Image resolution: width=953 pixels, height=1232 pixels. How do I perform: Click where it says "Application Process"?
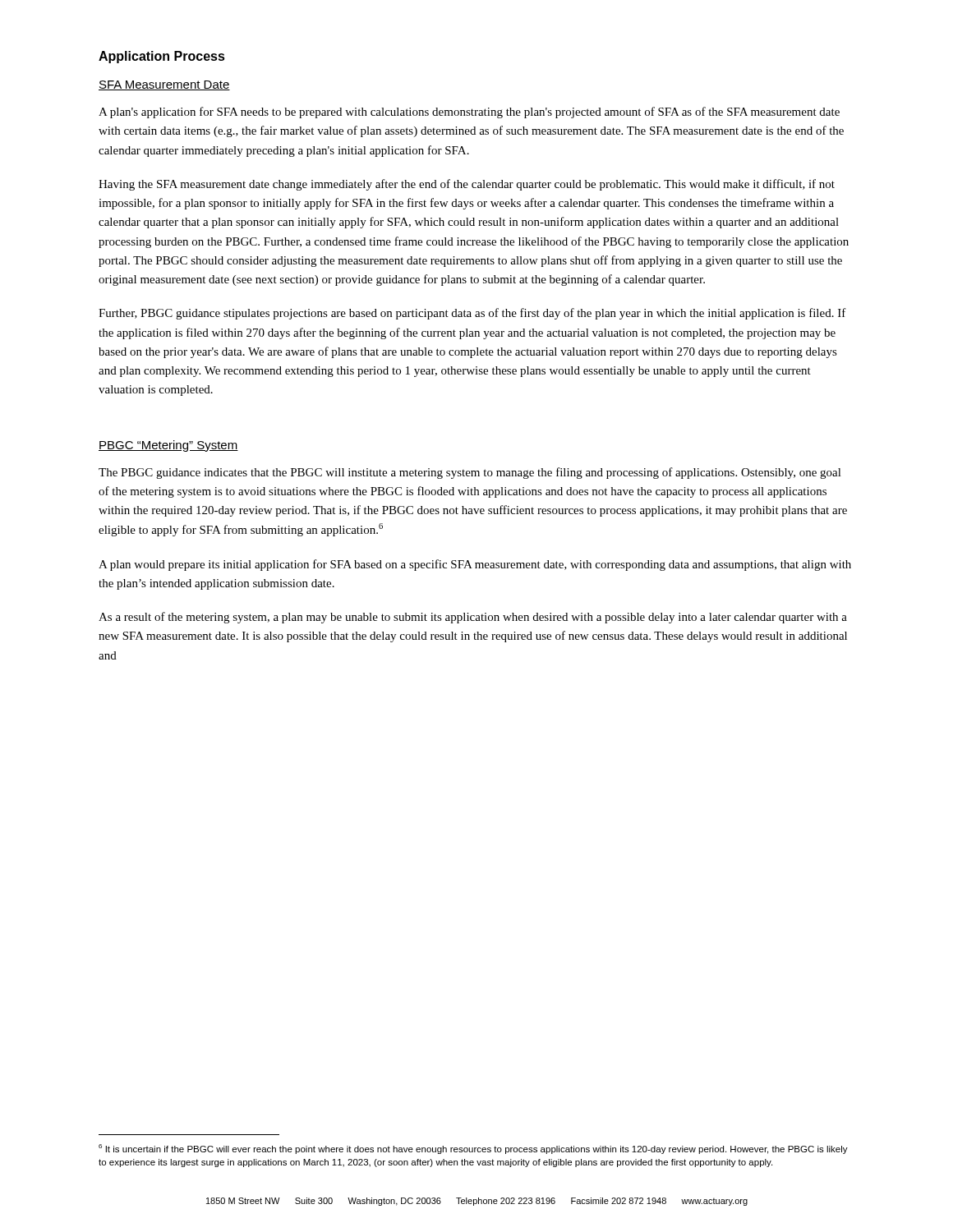point(162,57)
